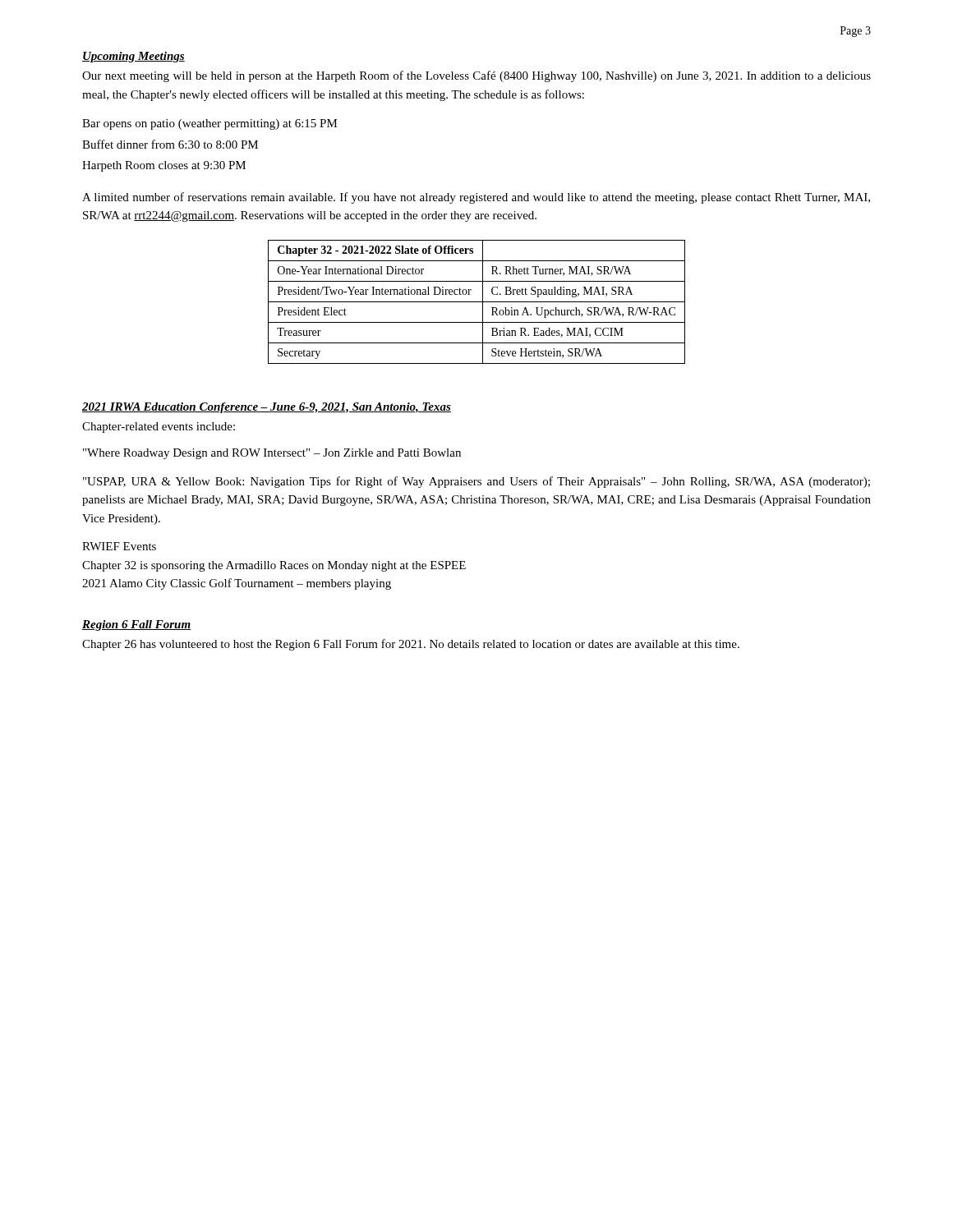Click where it says "Chapter-related events include:"
Screen dimensions: 1232x953
tap(159, 428)
